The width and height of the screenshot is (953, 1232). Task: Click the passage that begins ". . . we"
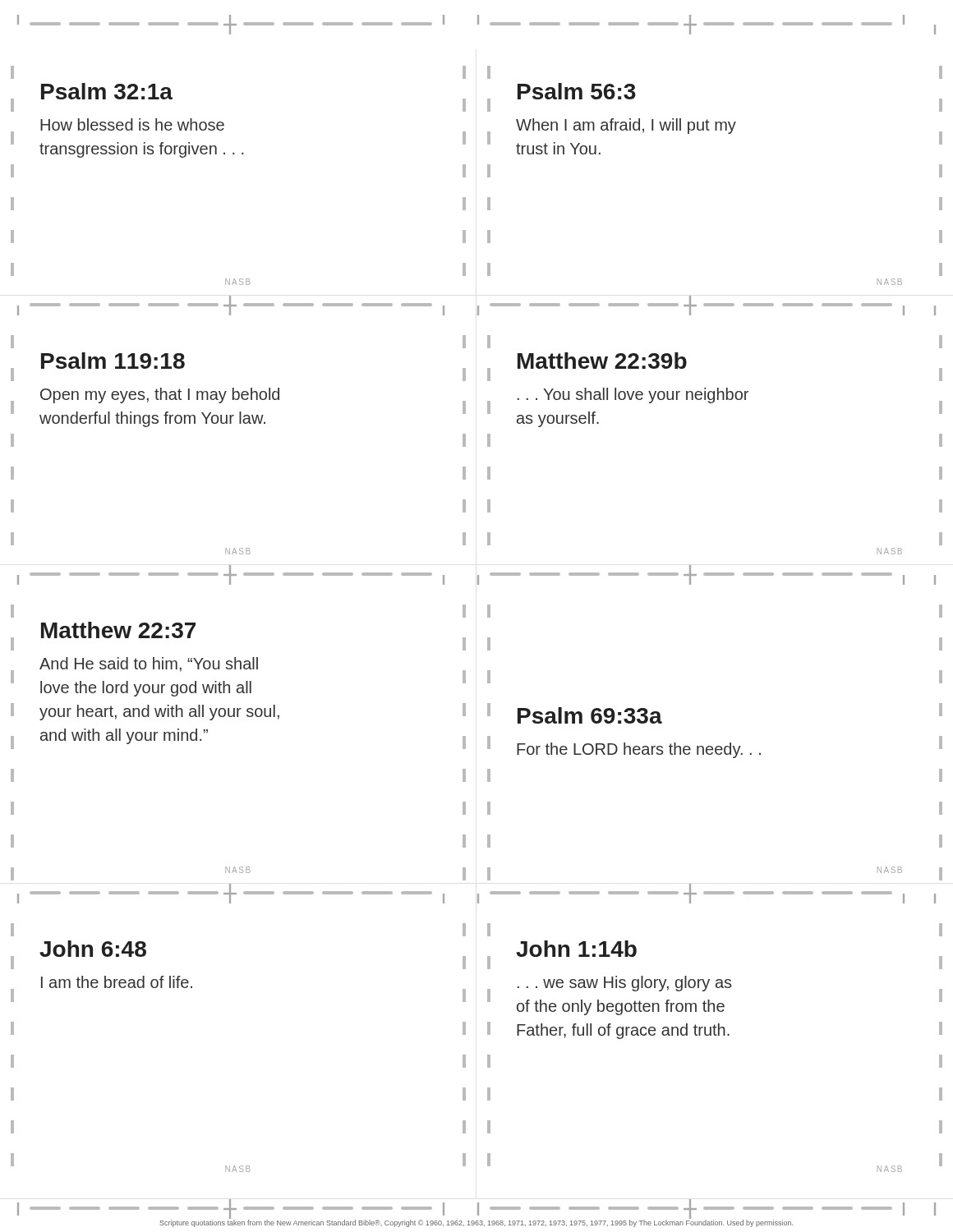(x=624, y=1006)
